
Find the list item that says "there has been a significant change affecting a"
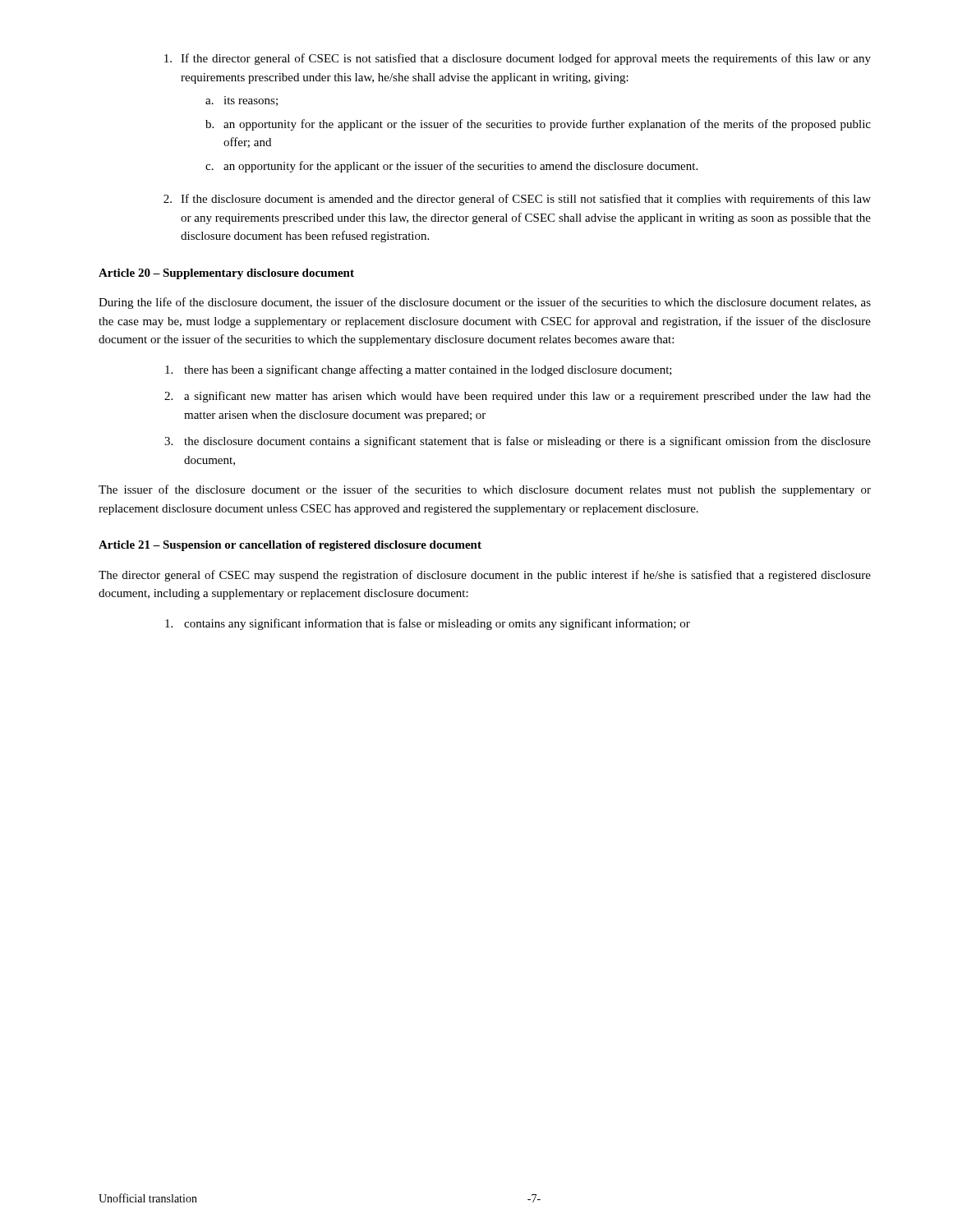click(518, 369)
